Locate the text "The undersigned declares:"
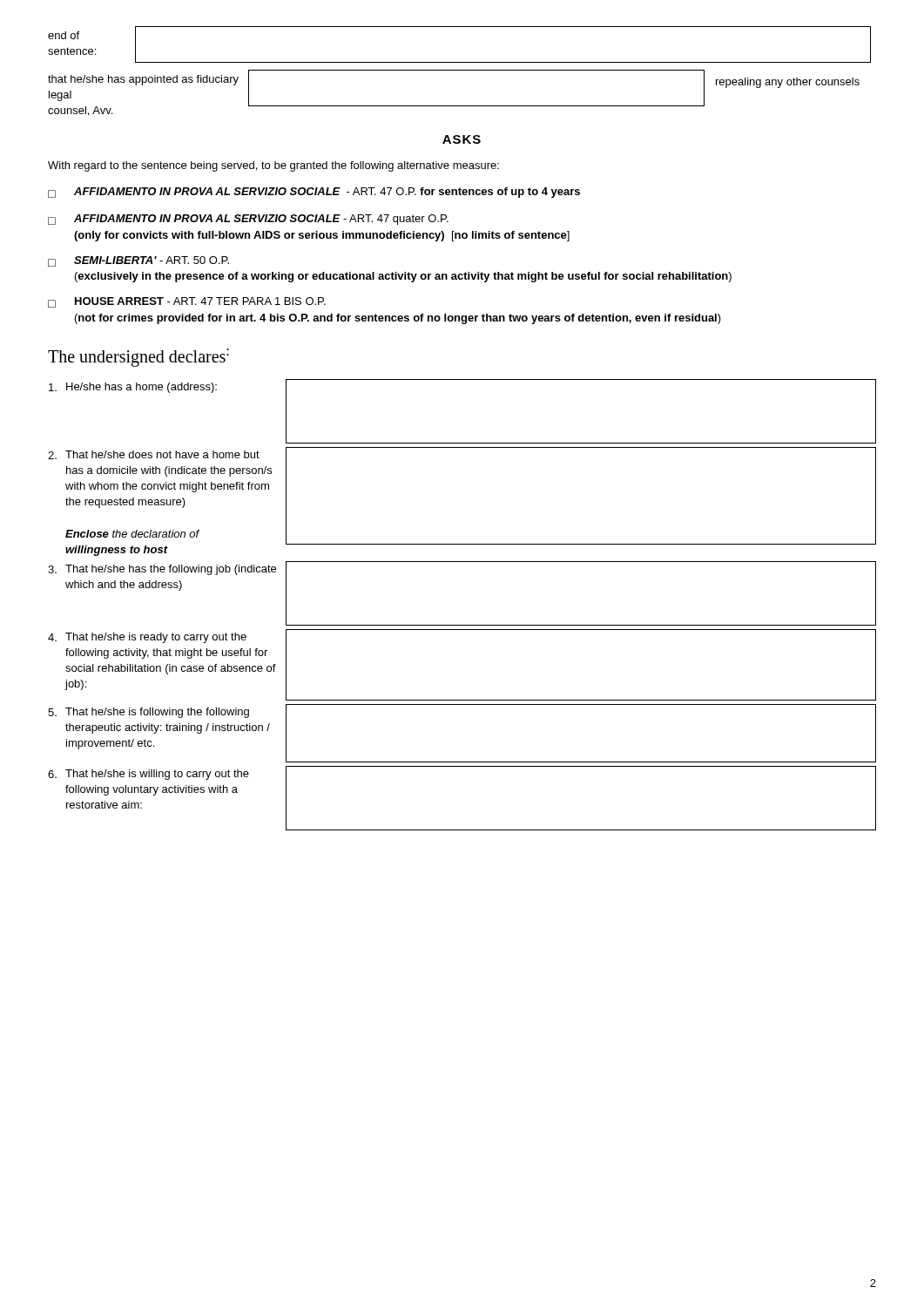 [139, 354]
